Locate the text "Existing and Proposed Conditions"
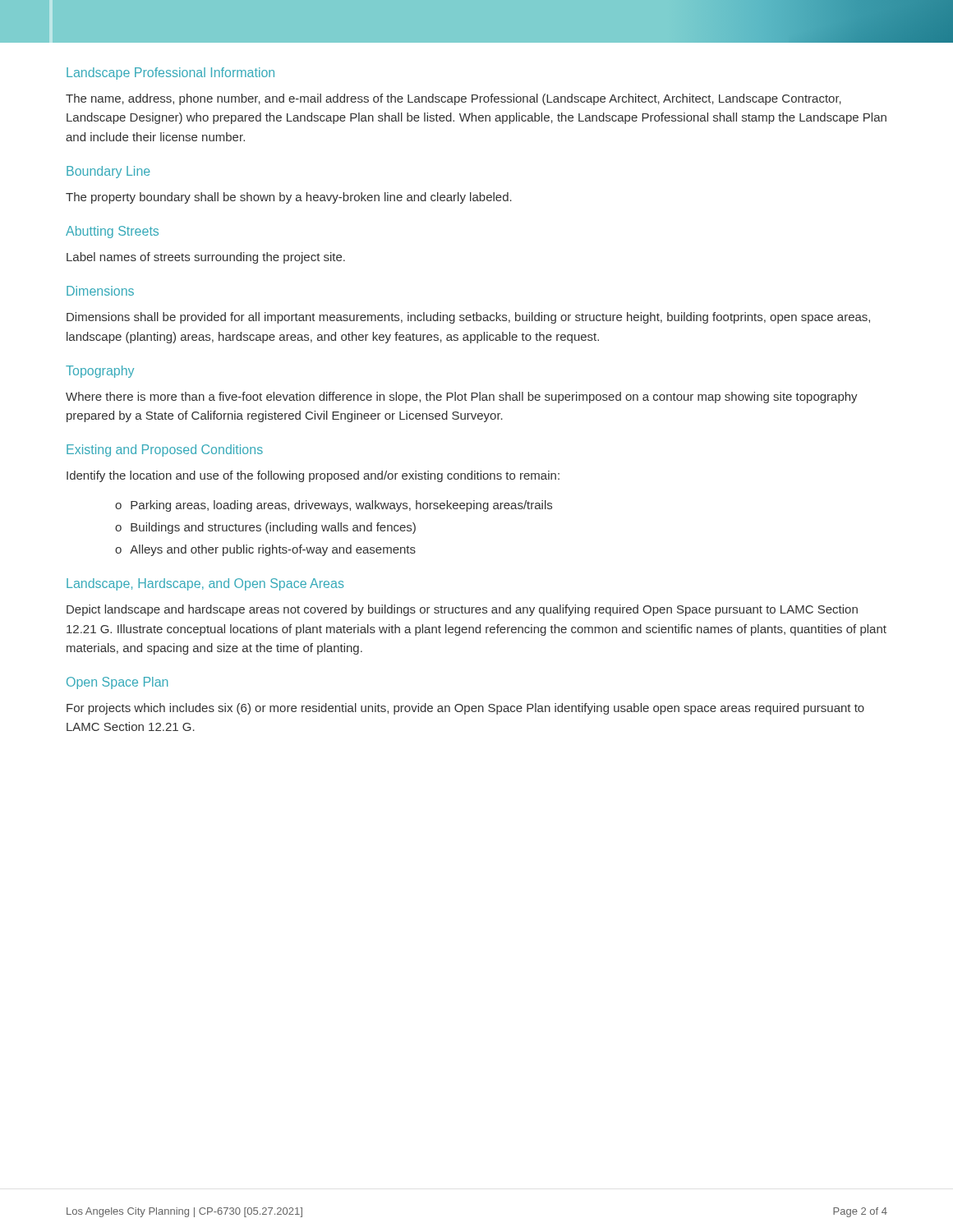953x1232 pixels. point(165,451)
